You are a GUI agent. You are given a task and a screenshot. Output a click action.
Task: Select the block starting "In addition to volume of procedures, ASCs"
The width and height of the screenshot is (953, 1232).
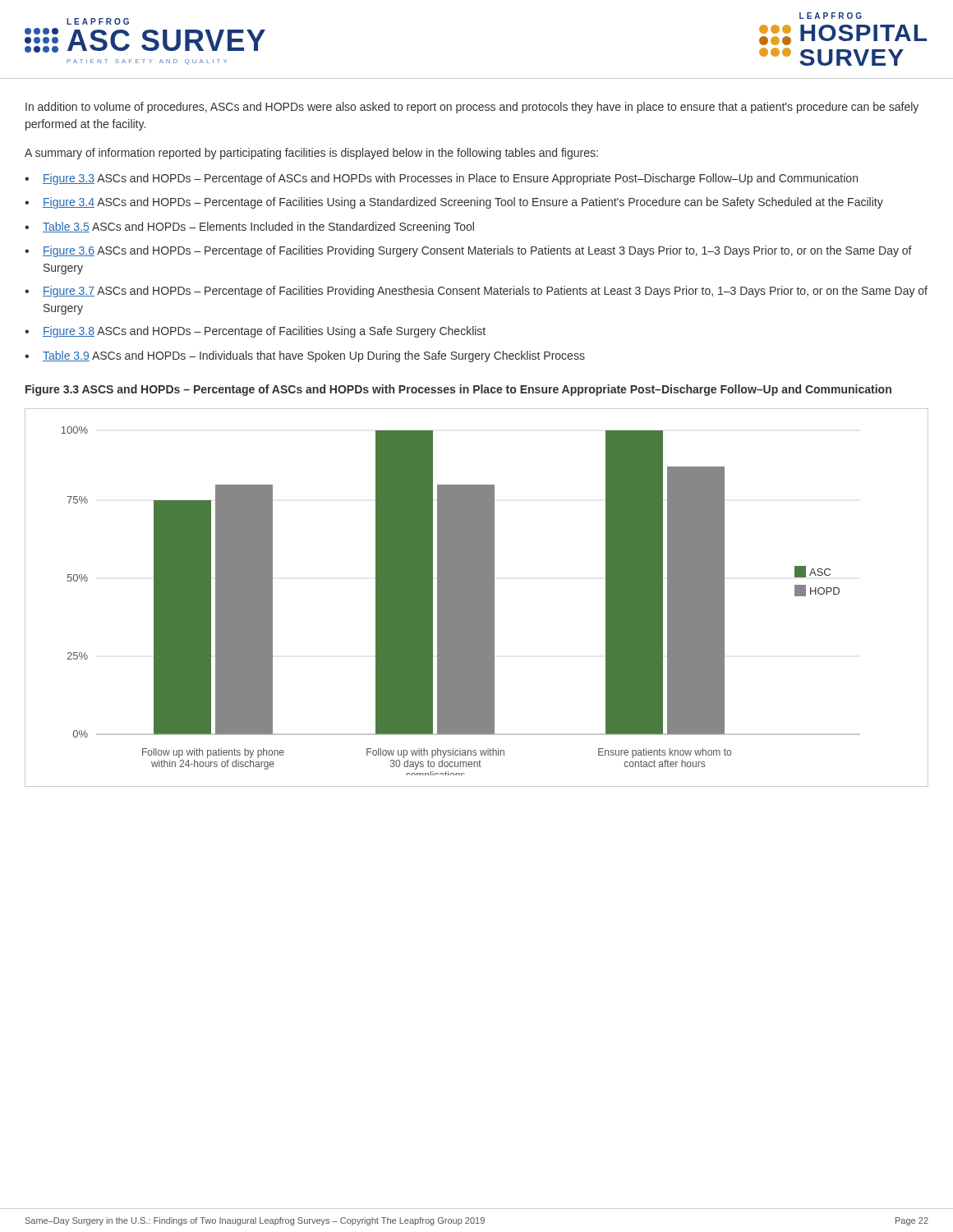[x=472, y=115]
